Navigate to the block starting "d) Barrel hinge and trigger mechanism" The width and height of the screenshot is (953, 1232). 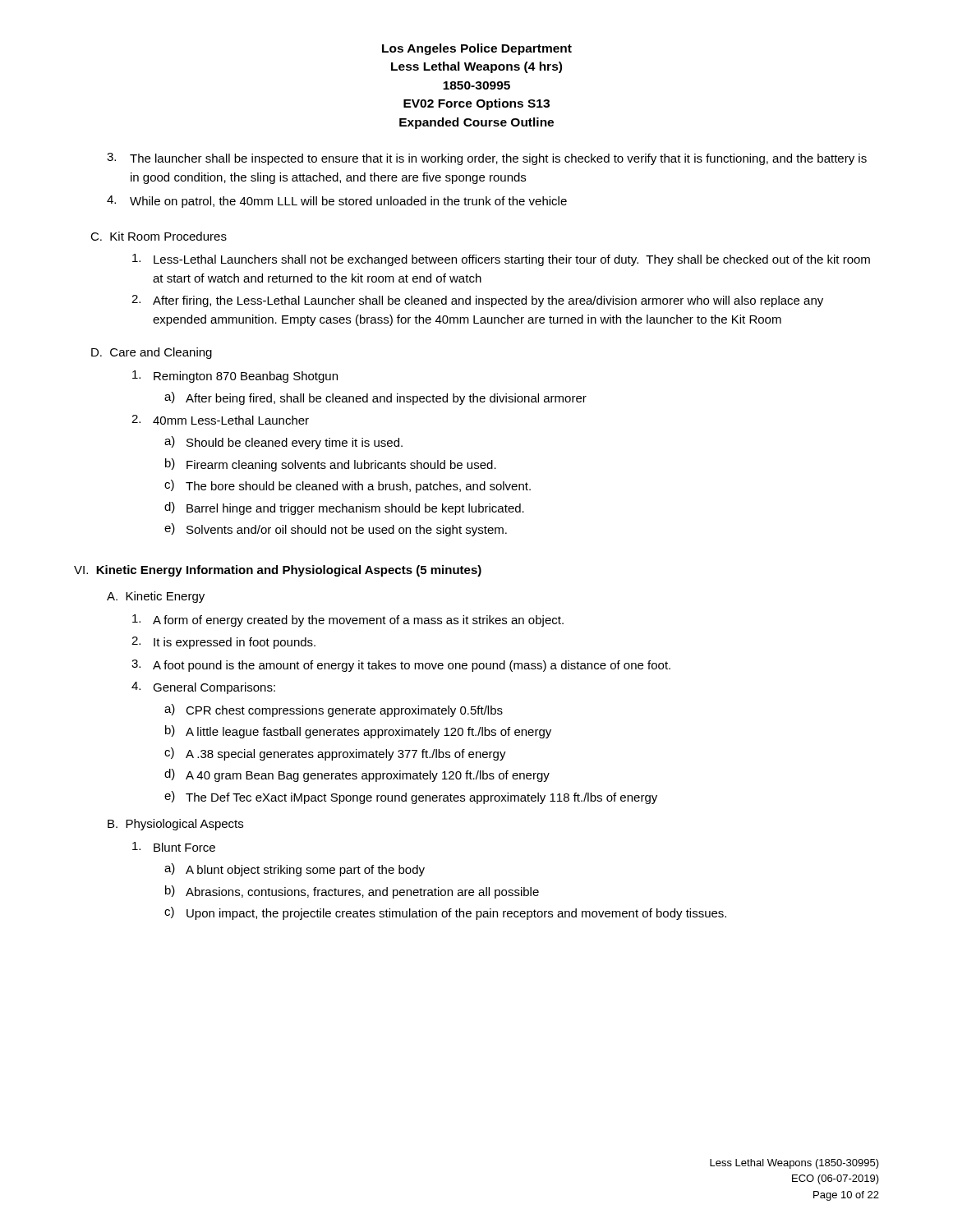(x=522, y=508)
